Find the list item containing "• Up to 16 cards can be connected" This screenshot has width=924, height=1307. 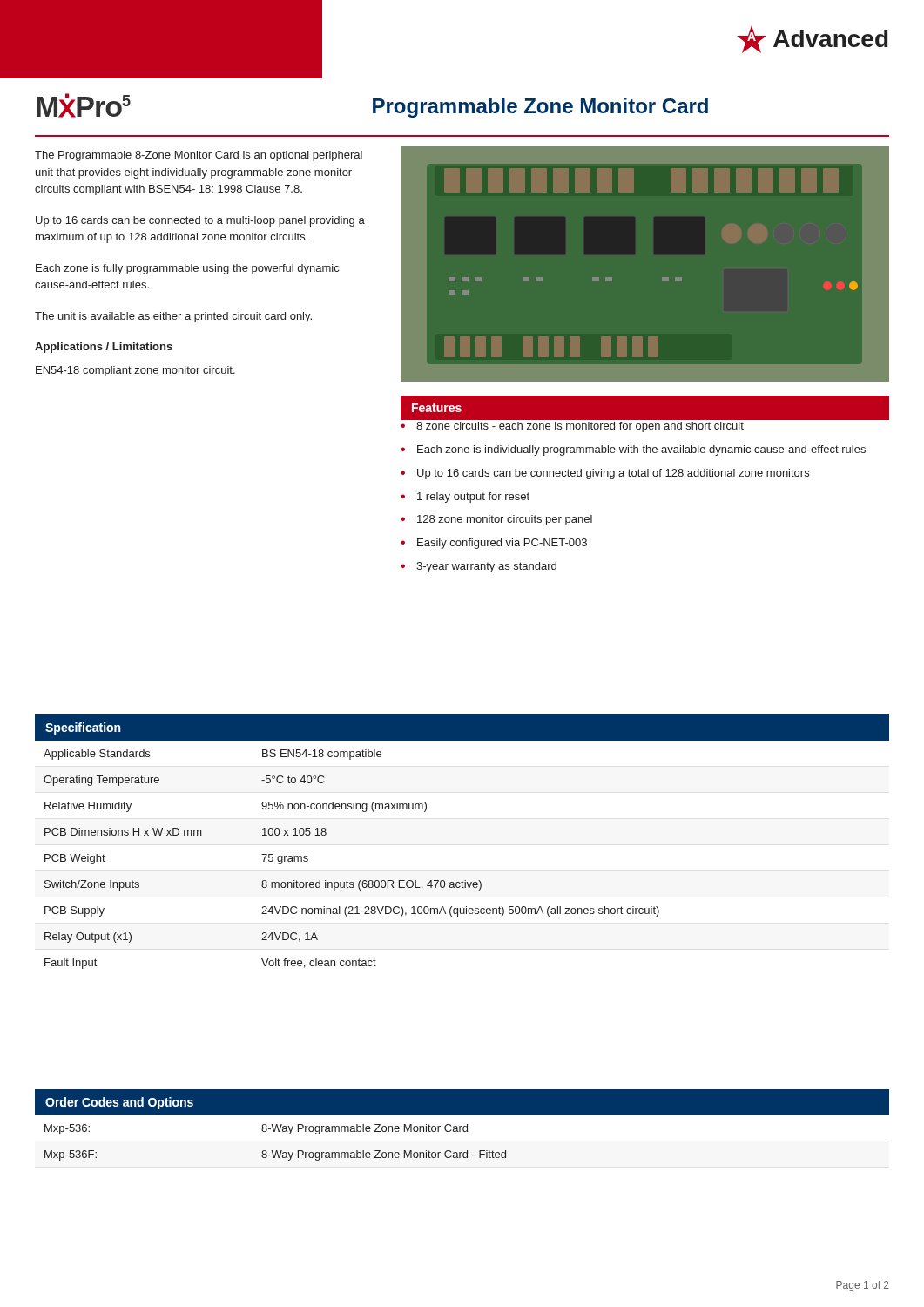tap(605, 473)
